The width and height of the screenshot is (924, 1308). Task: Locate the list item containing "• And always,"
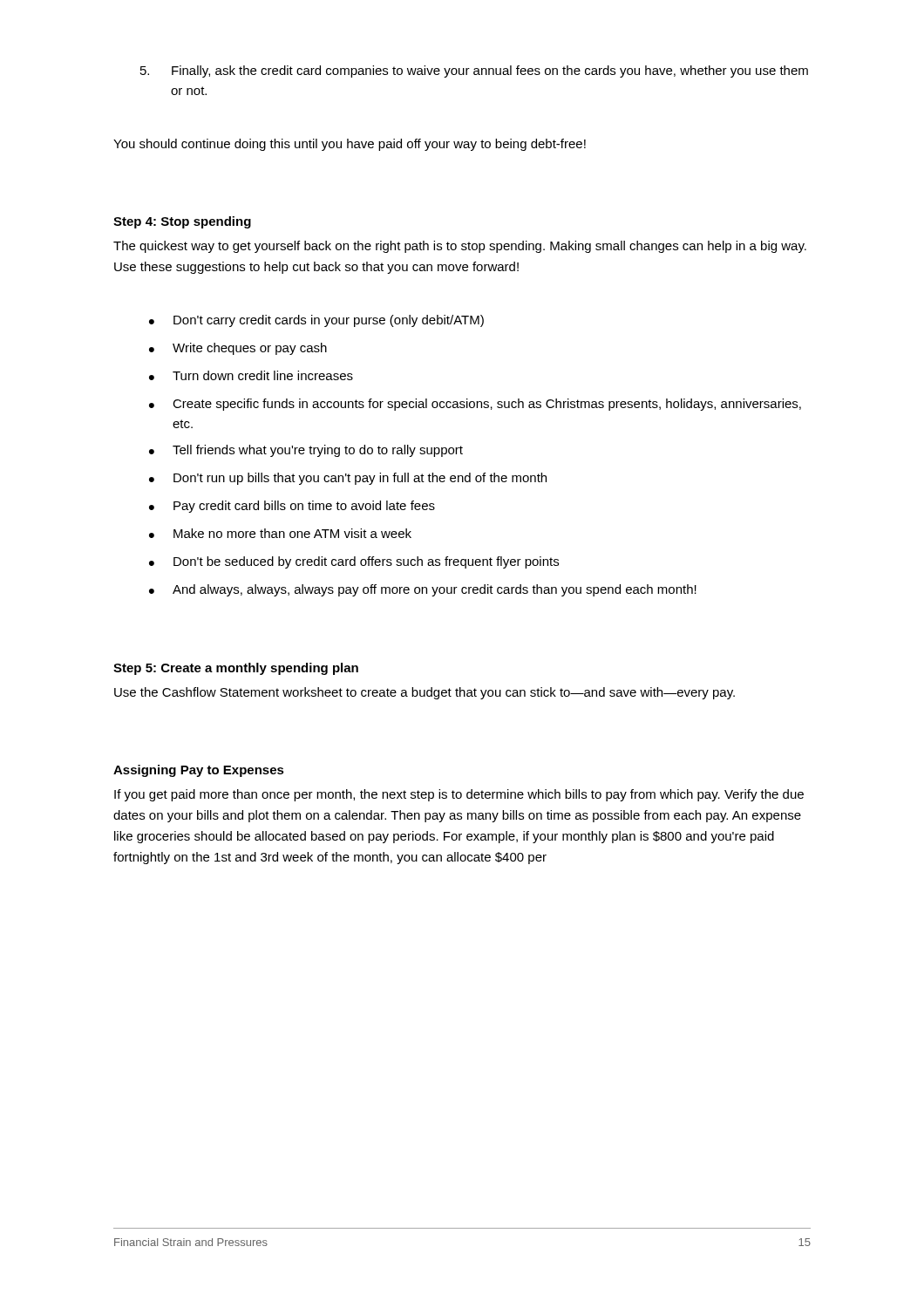[x=423, y=590]
